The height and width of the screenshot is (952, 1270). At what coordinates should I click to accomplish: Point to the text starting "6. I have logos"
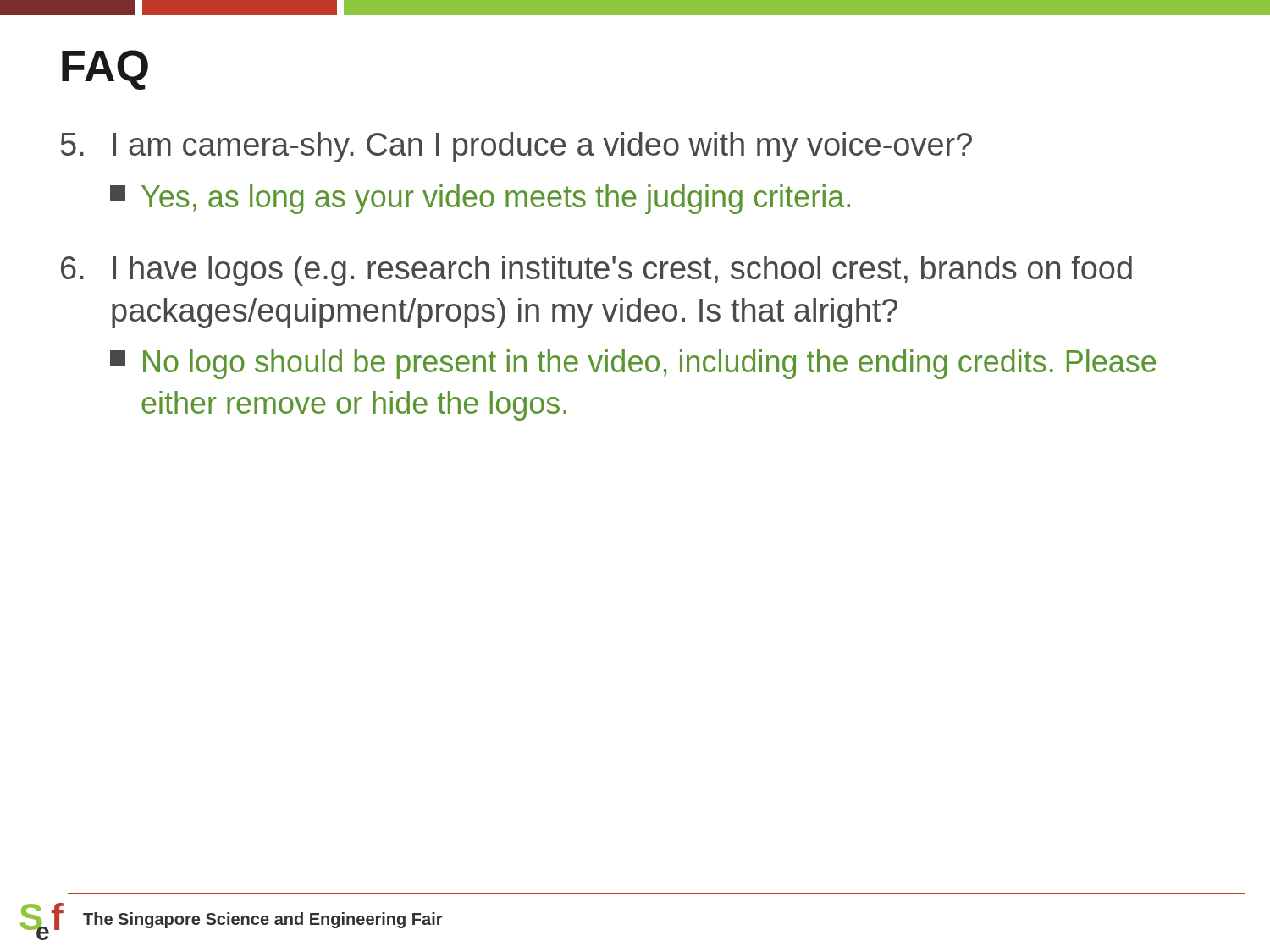[635, 290]
